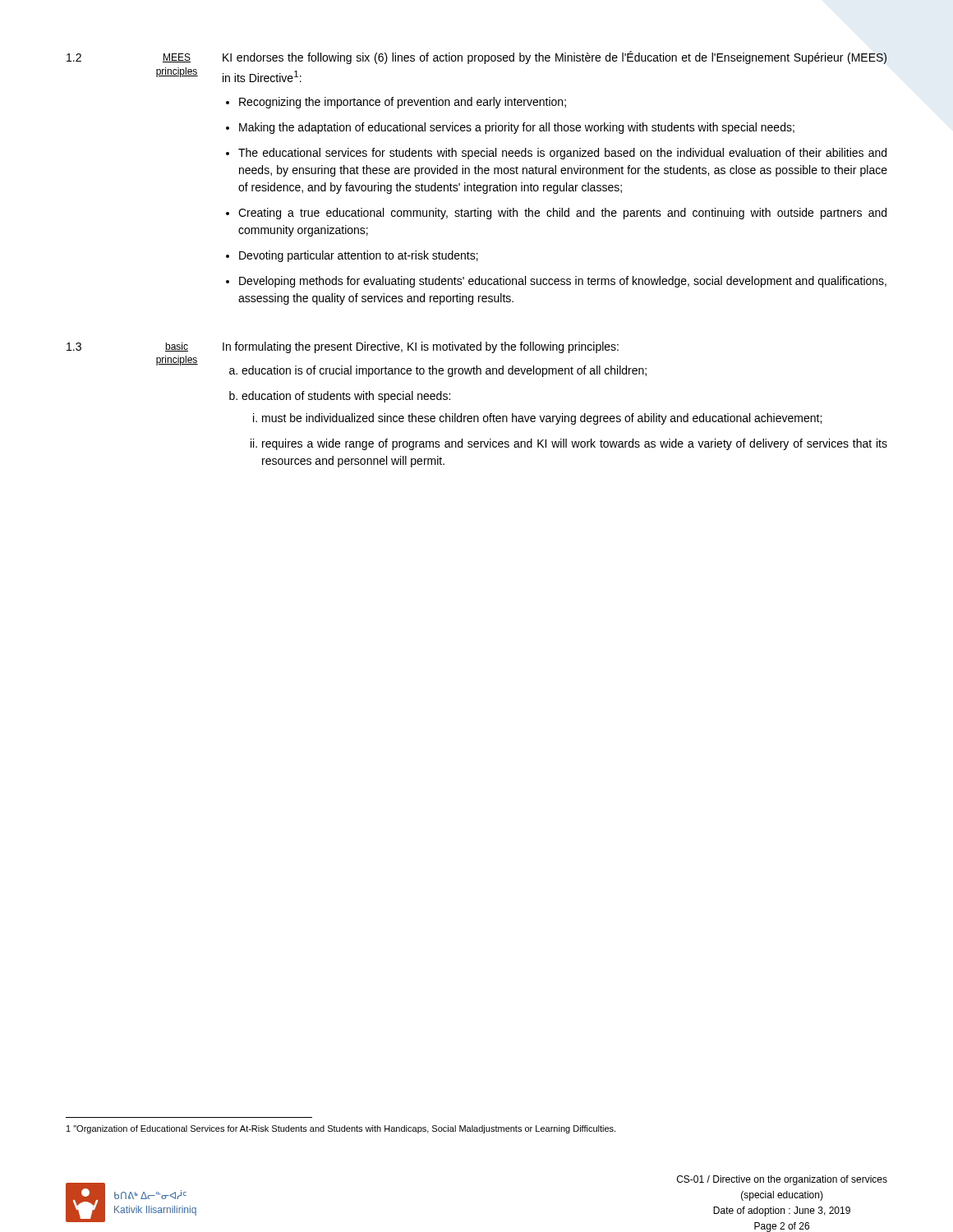Point to the block beginning "Devoting particular attention to at-risk"
The width and height of the screenshot is (953, 1232).
coord(358,255)
